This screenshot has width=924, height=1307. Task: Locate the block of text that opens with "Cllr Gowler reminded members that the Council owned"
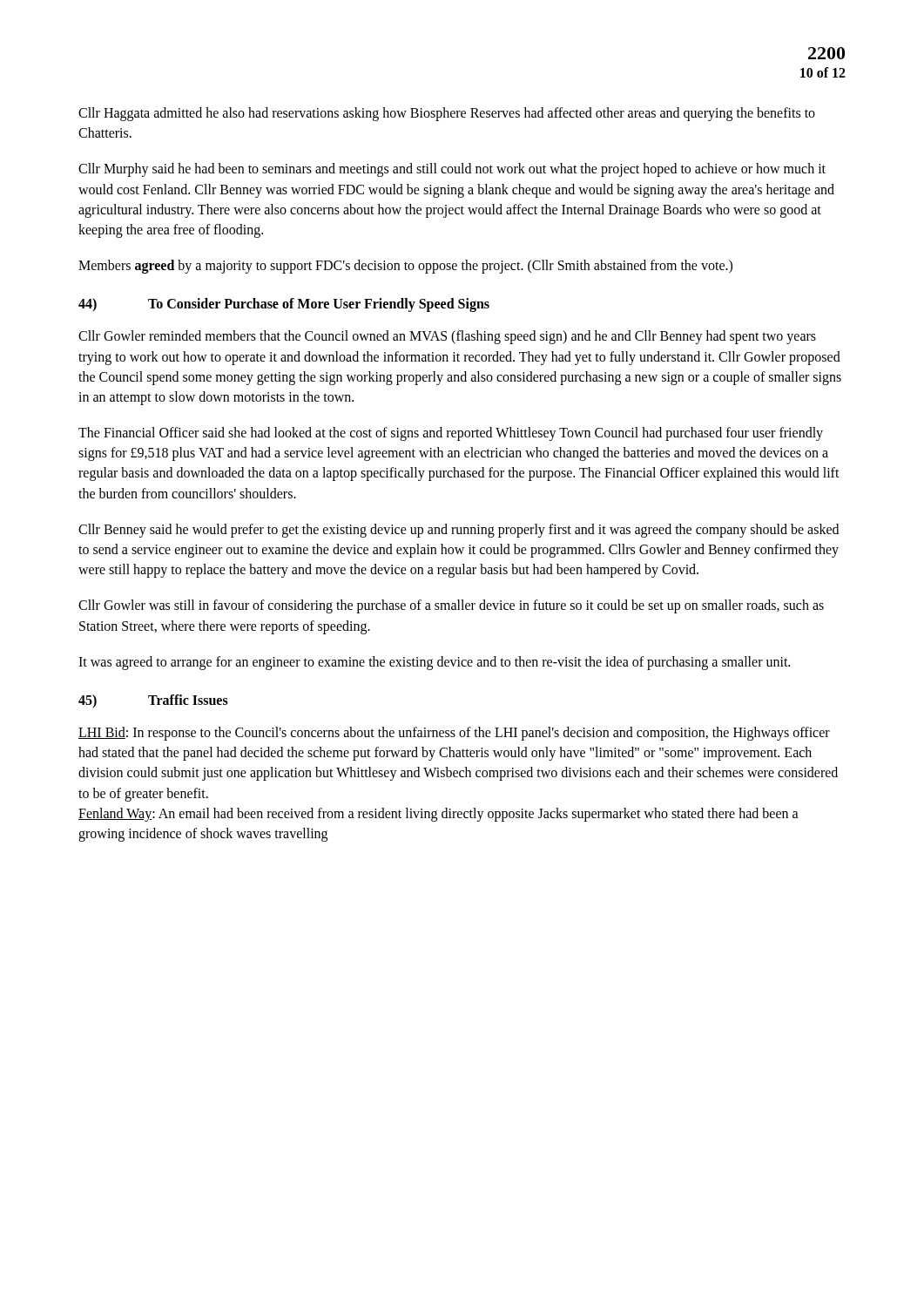point(460,366)
